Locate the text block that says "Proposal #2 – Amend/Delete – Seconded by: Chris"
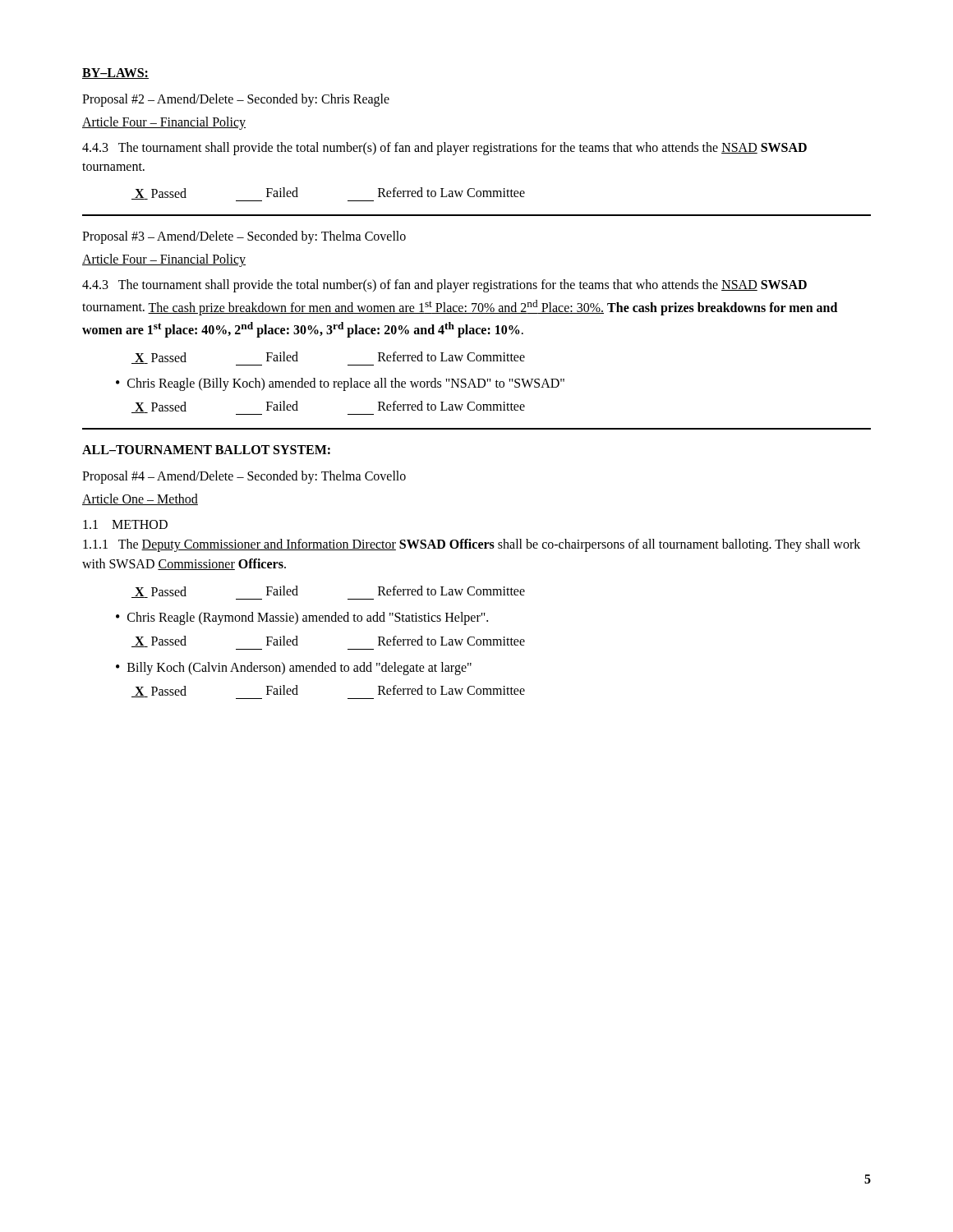Image resolution: width=953 pixels, height=1232 pixels. [236, 99]
